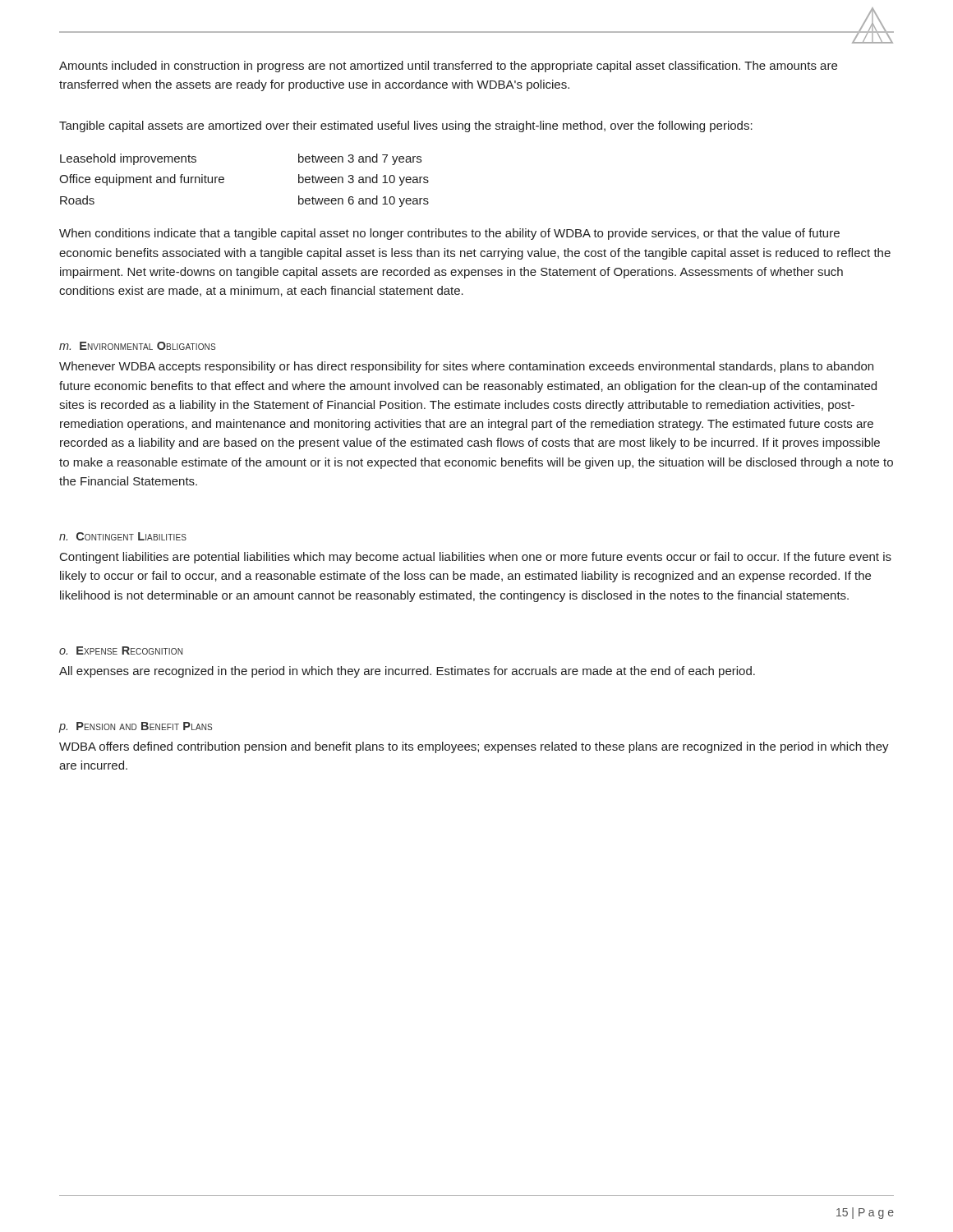Point to the block starting "Leasehold improvements between 3"

127,159
